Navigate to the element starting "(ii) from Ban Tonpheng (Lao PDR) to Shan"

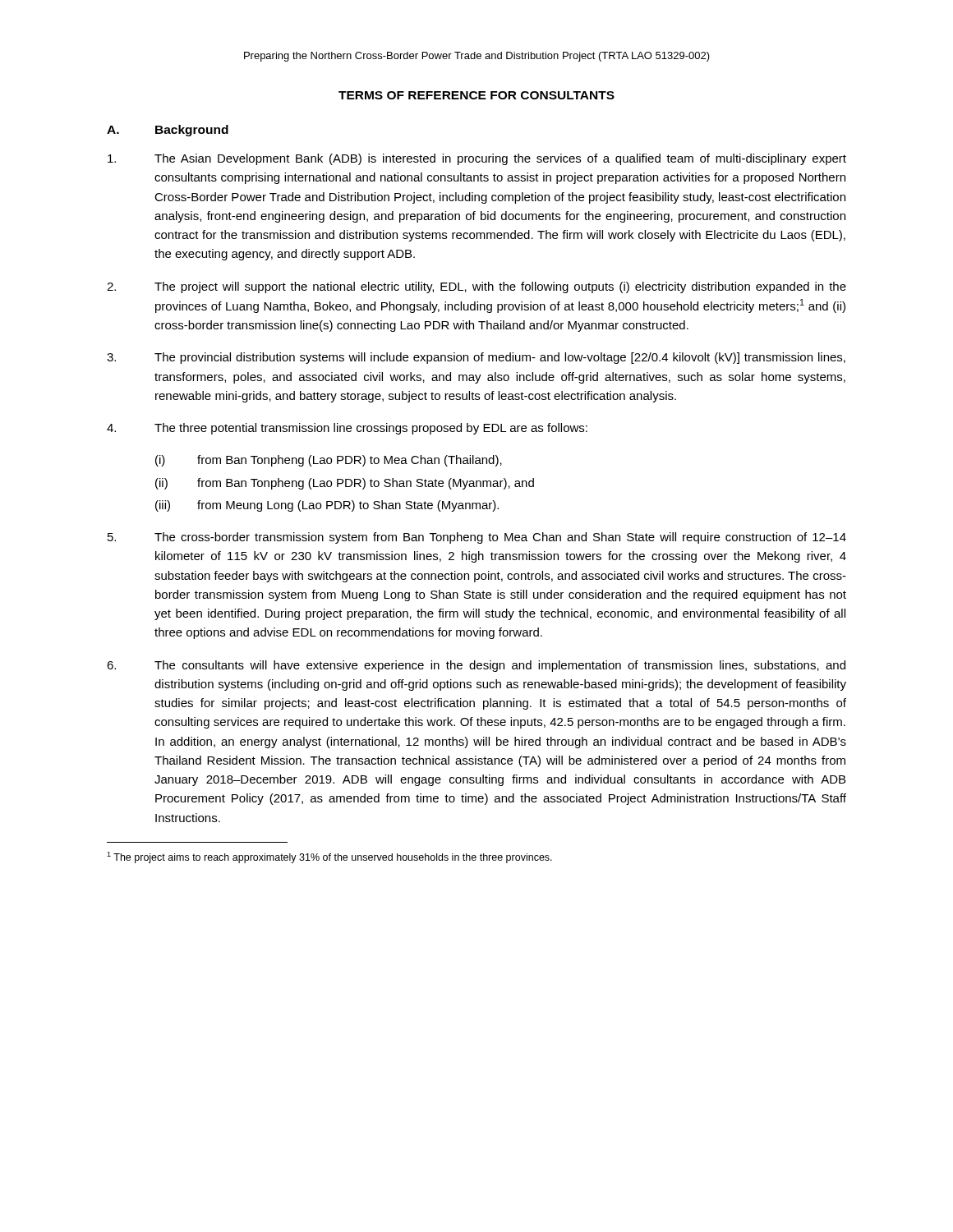tap(500, 482)
